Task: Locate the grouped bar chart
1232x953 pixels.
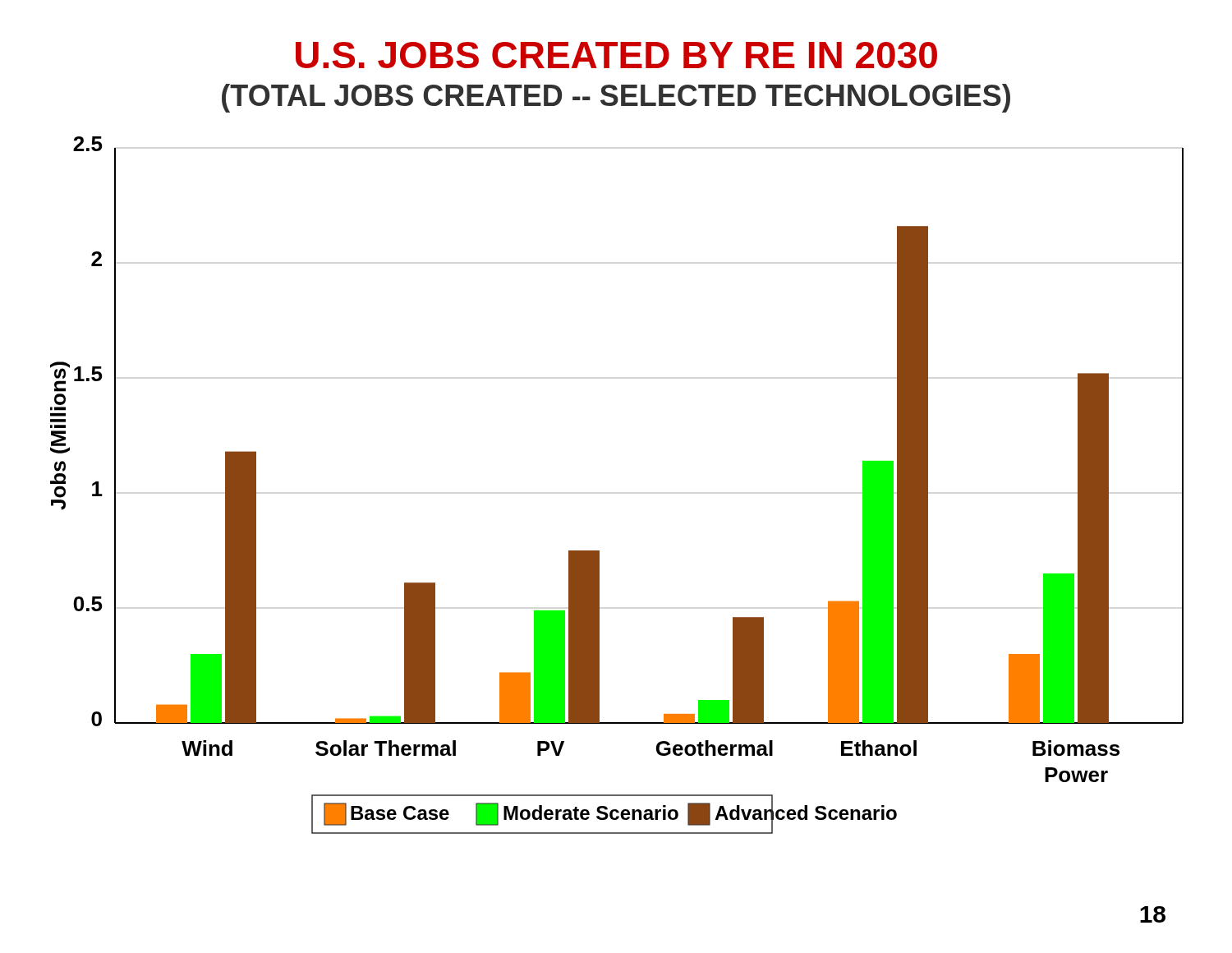Action: click(624, 485)
